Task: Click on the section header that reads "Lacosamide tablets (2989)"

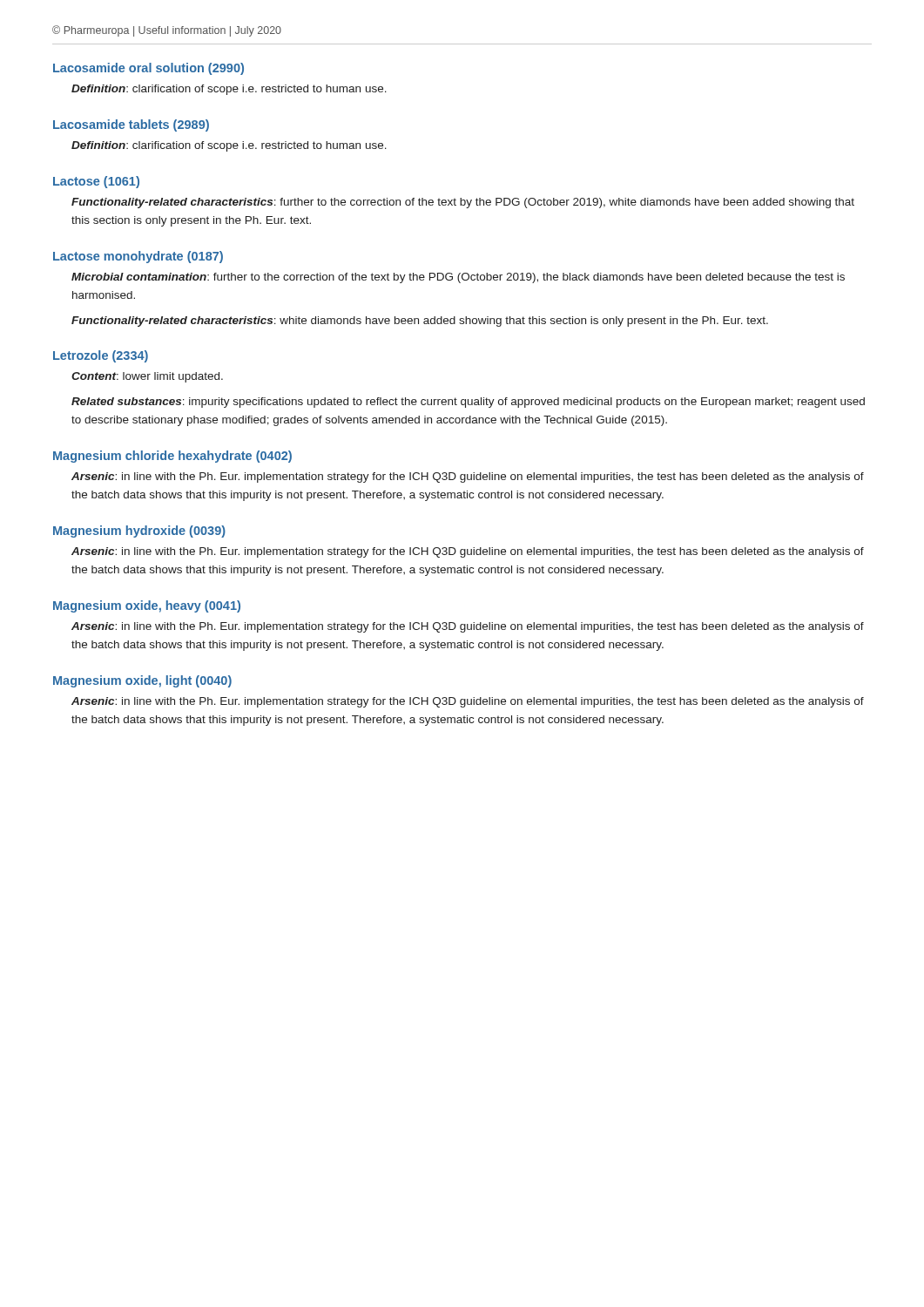Action: click(x=131, y=124)
